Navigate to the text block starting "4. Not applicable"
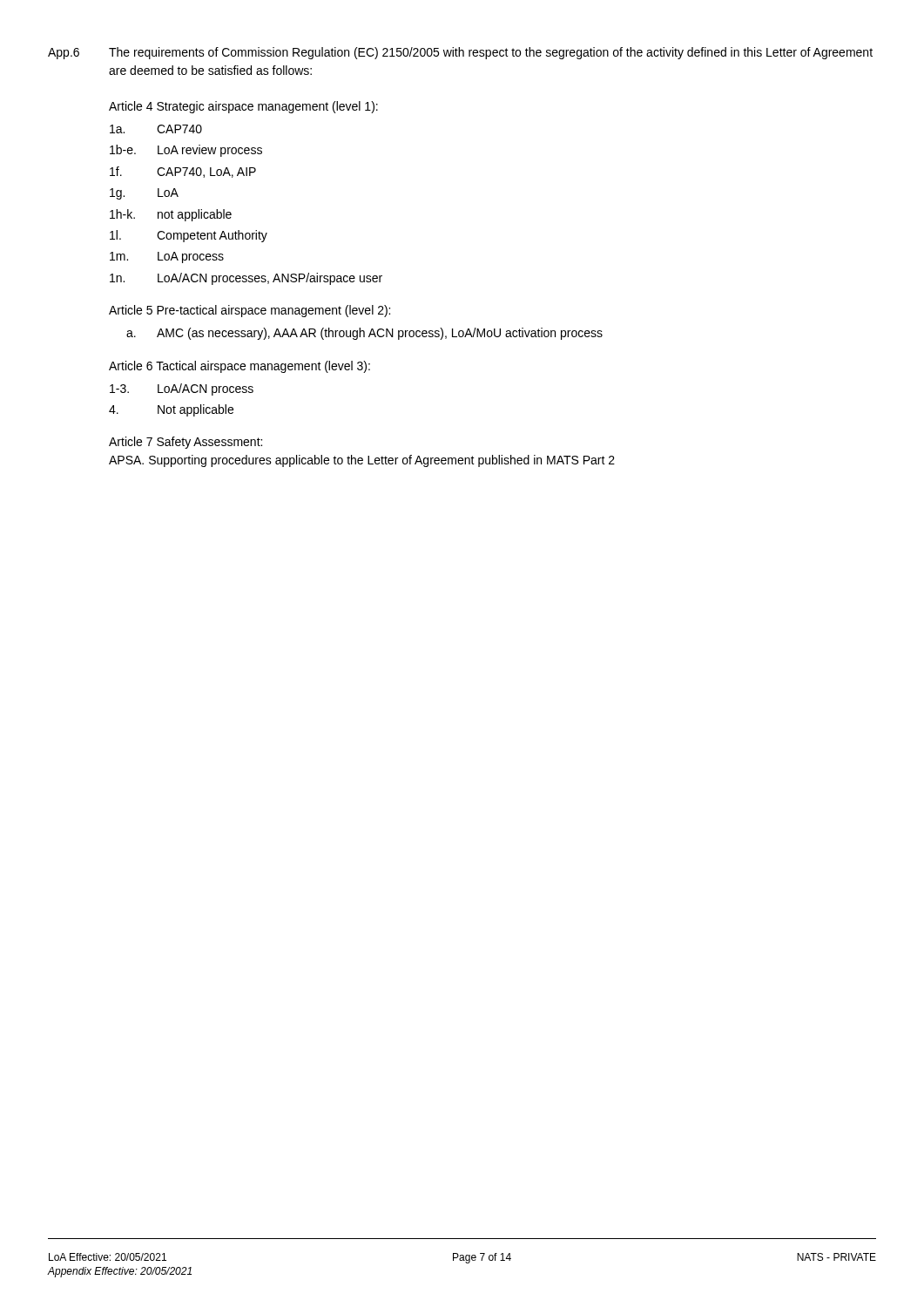The width and height of the screenshot is (924, 1307). [171, 410]
